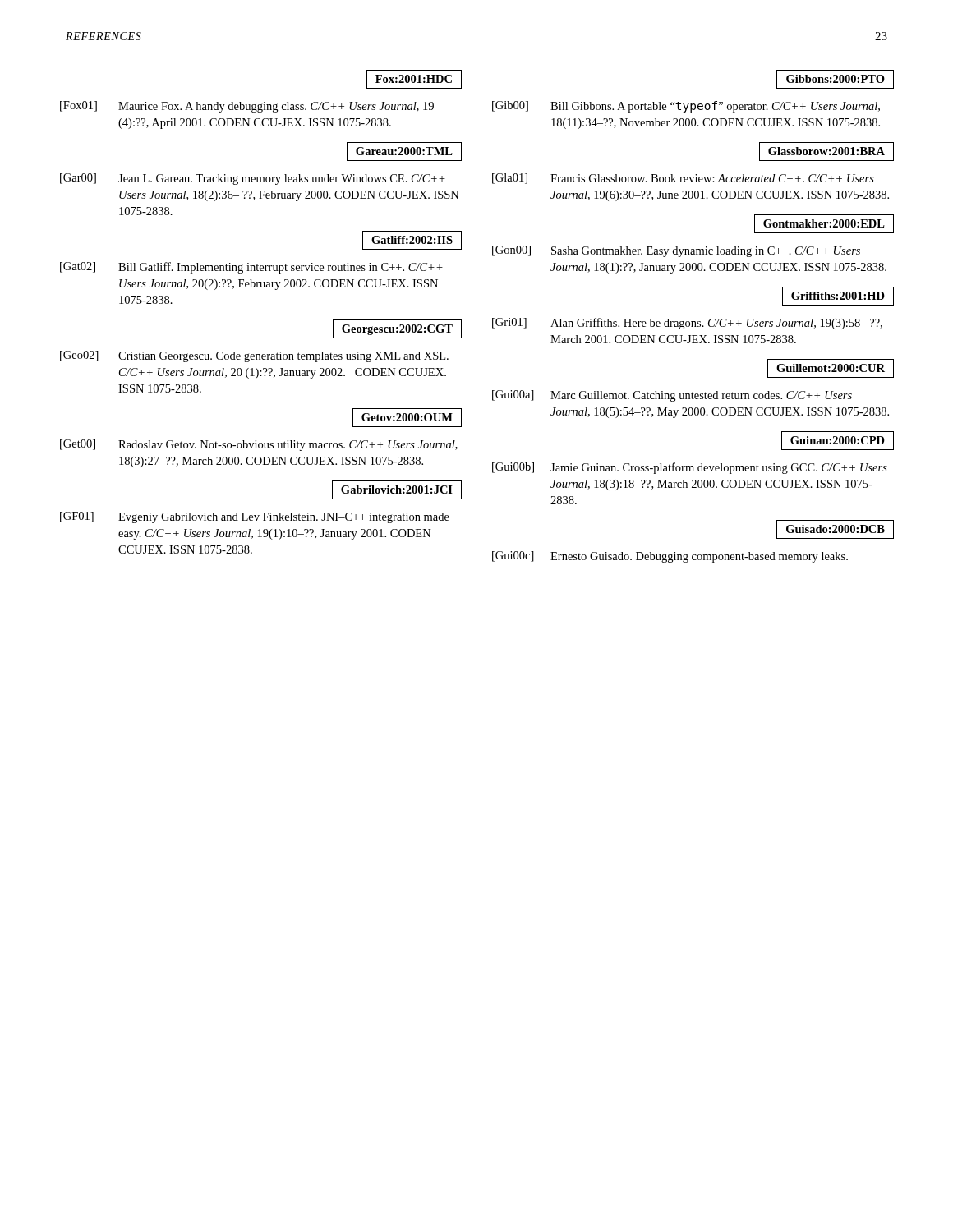Point to the text starting "[Gui00c] Ernesto Guisado. Debugging component-based"
The image size is (953, 1232).
(693, 556)
